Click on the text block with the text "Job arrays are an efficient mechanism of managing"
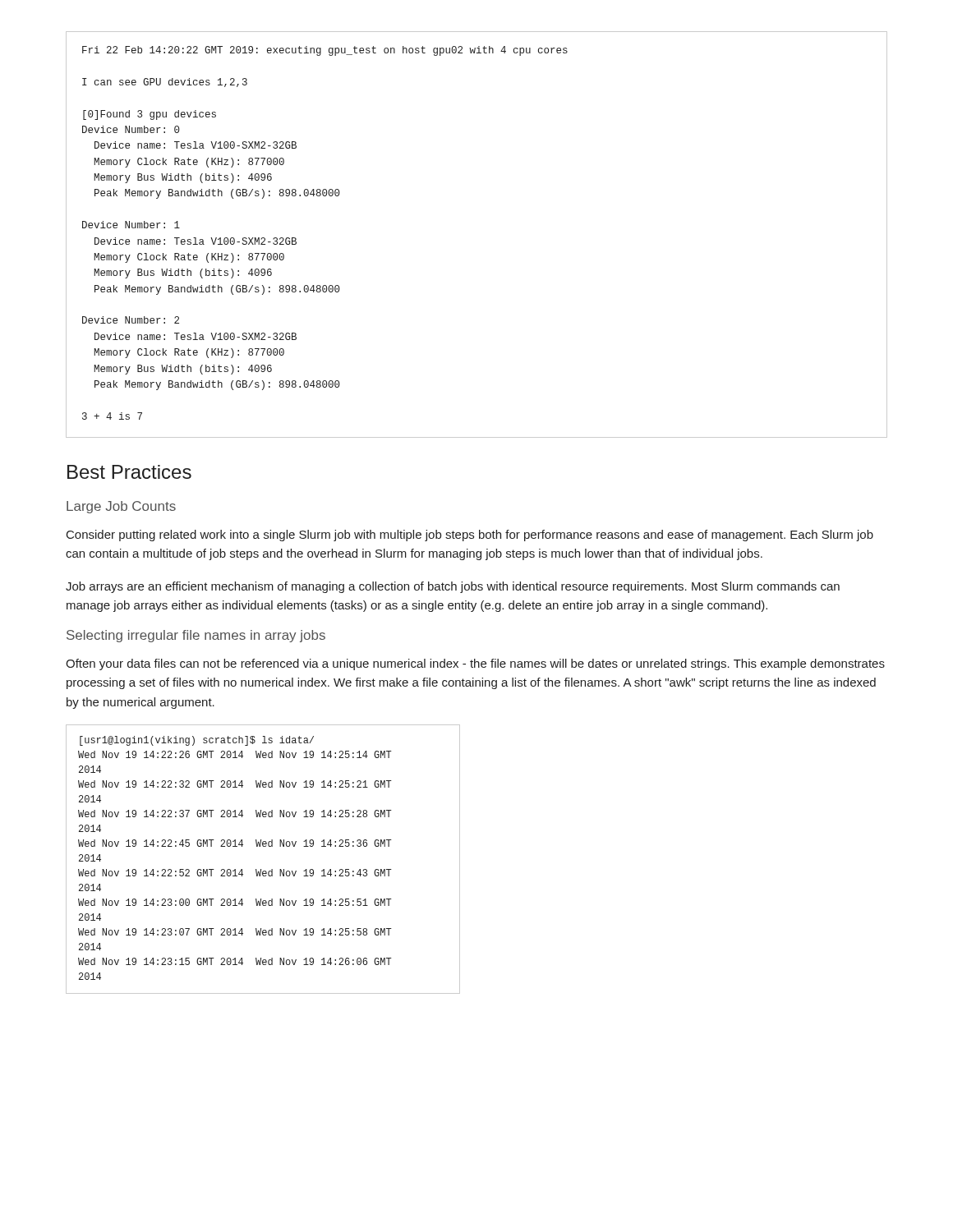This screenshot has width=953, height=1232. pyautogui.click(x=476, y=595)
